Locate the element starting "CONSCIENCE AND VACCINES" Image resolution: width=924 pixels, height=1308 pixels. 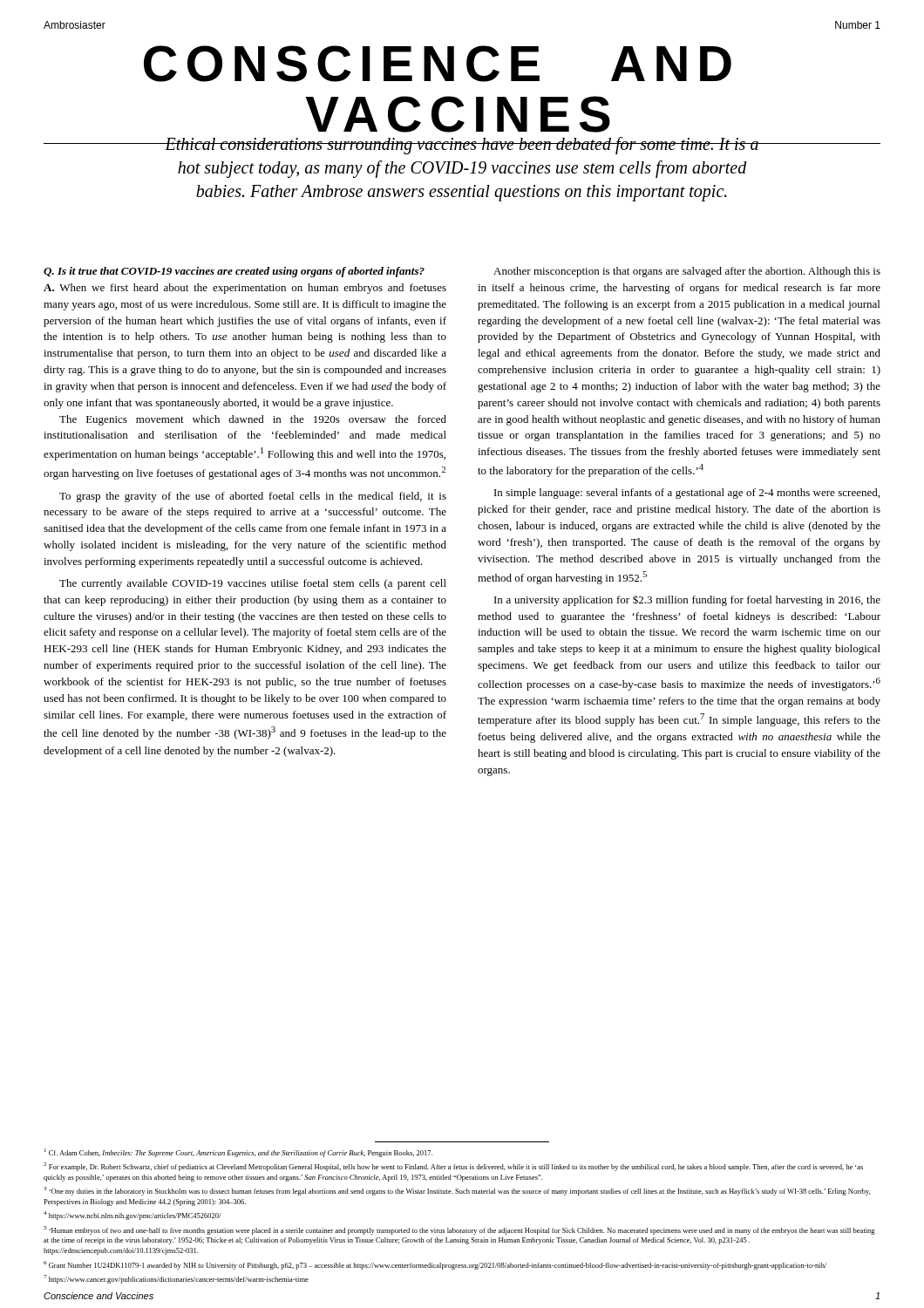click(462, 91)
